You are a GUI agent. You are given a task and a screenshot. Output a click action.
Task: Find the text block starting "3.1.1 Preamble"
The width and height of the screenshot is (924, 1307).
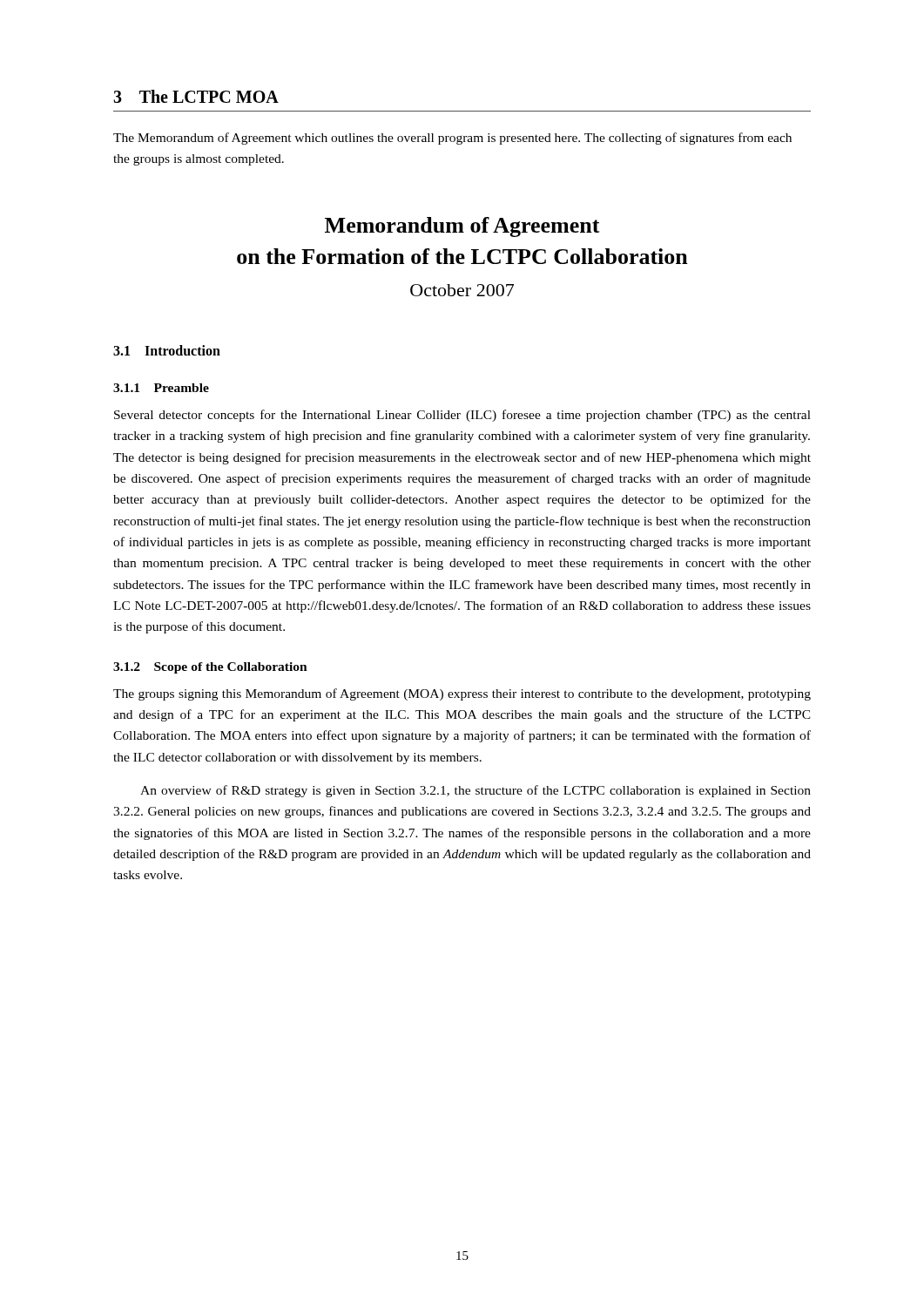click(161, 387)
